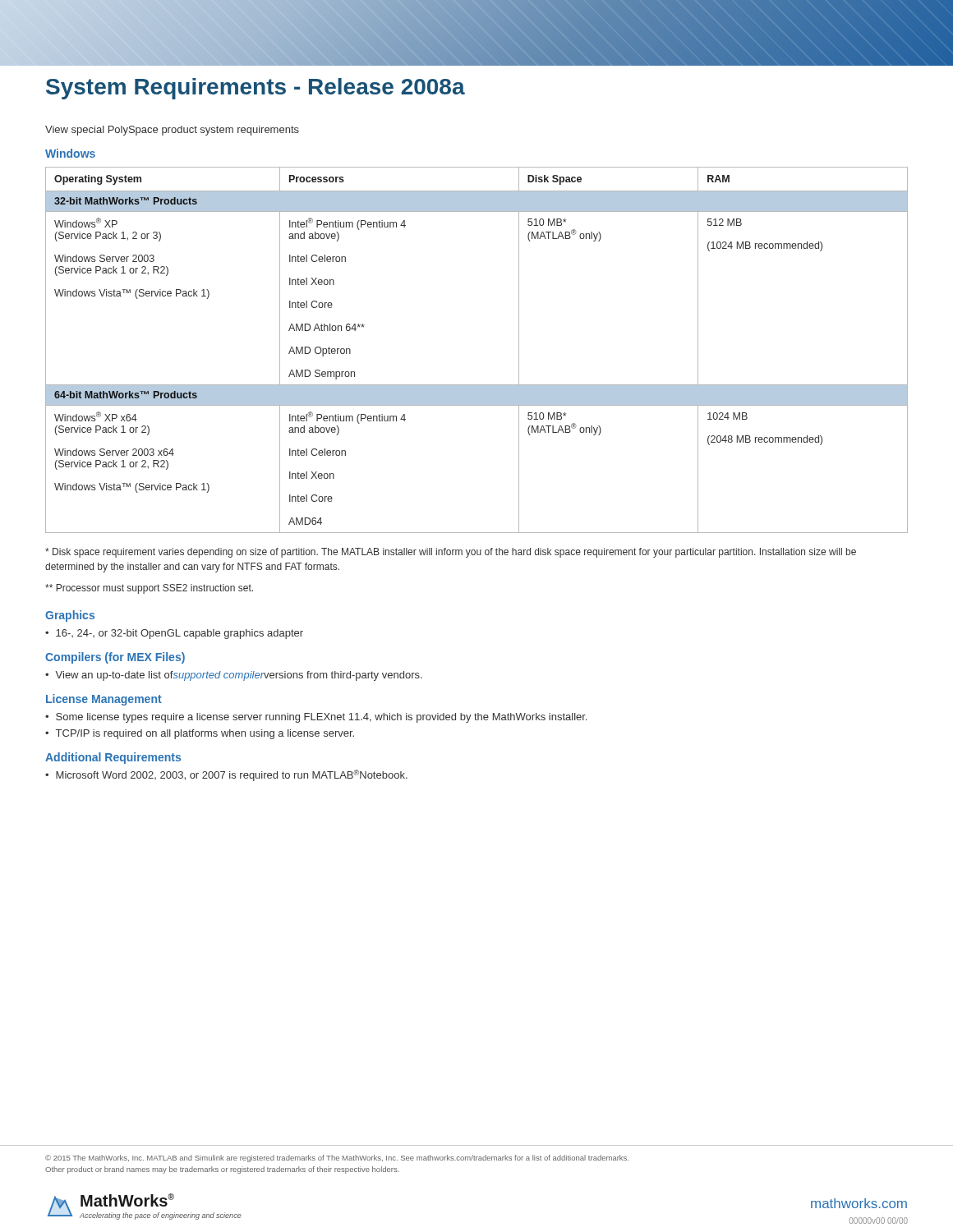Click the passage that begins "View an up-to-date list of supported"
This screenshot has height=1232, width=953.
coord(239,675)
